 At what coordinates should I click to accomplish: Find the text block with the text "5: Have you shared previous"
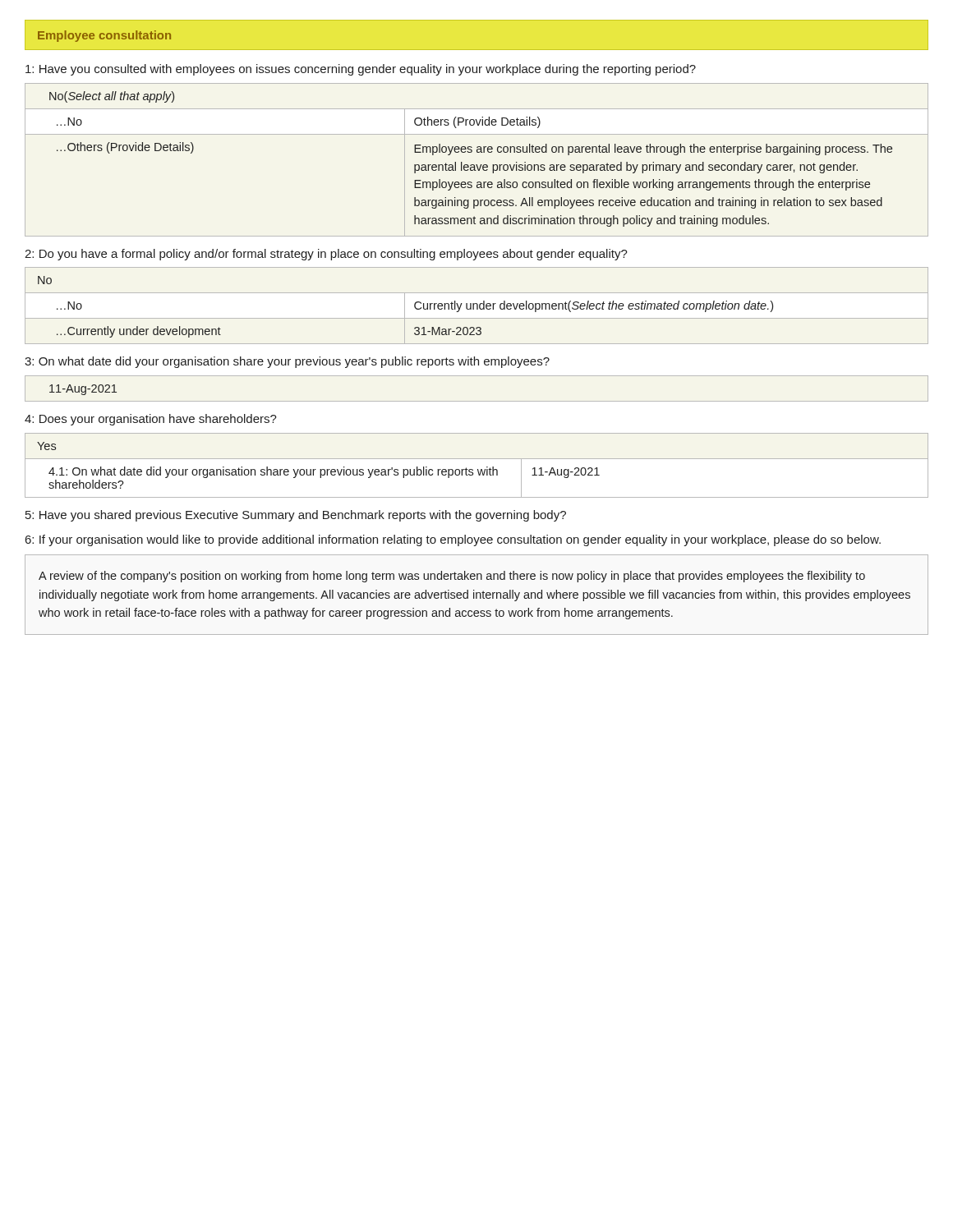pos(296,514)
